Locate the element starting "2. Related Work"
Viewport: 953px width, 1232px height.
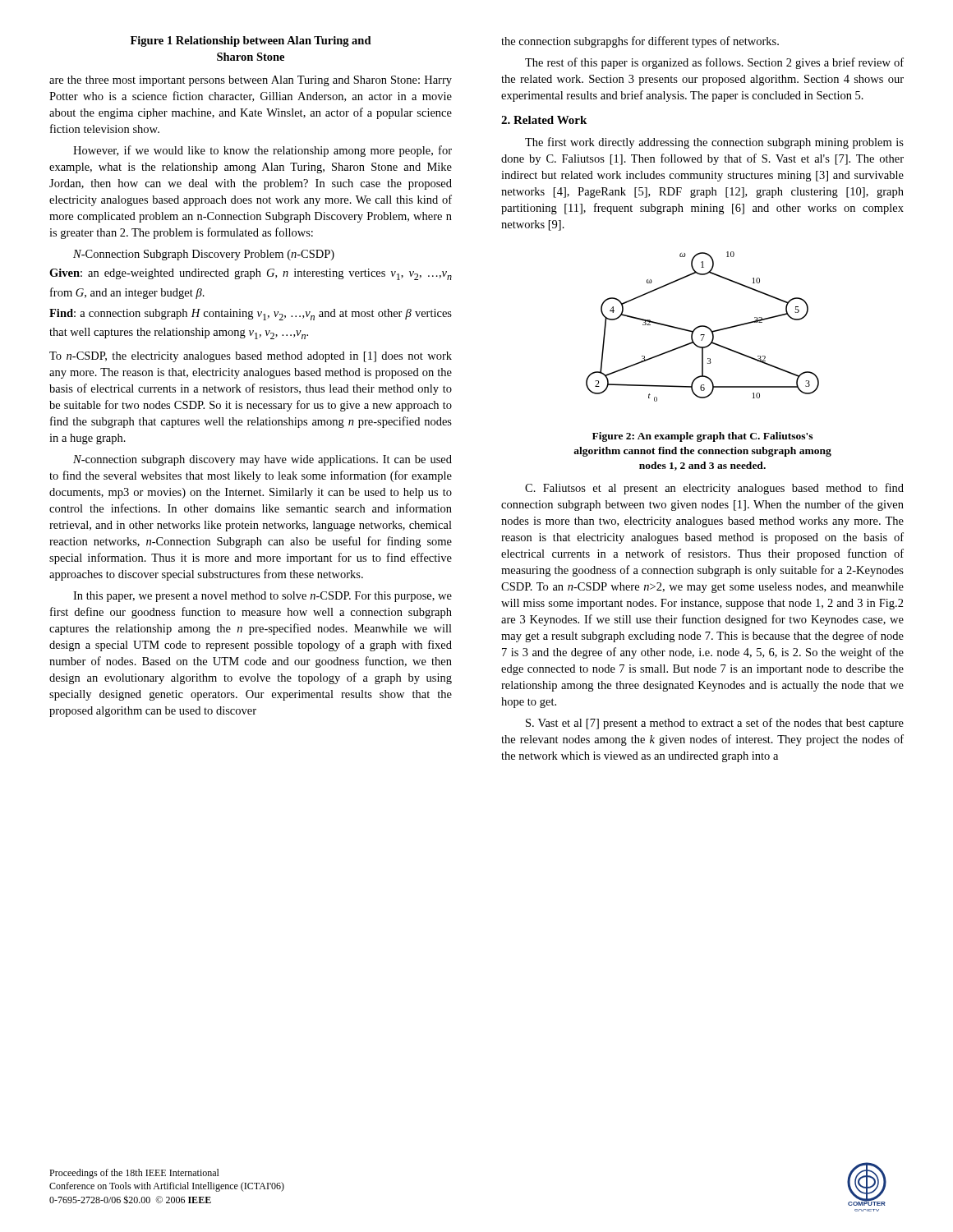pos(544,120)
